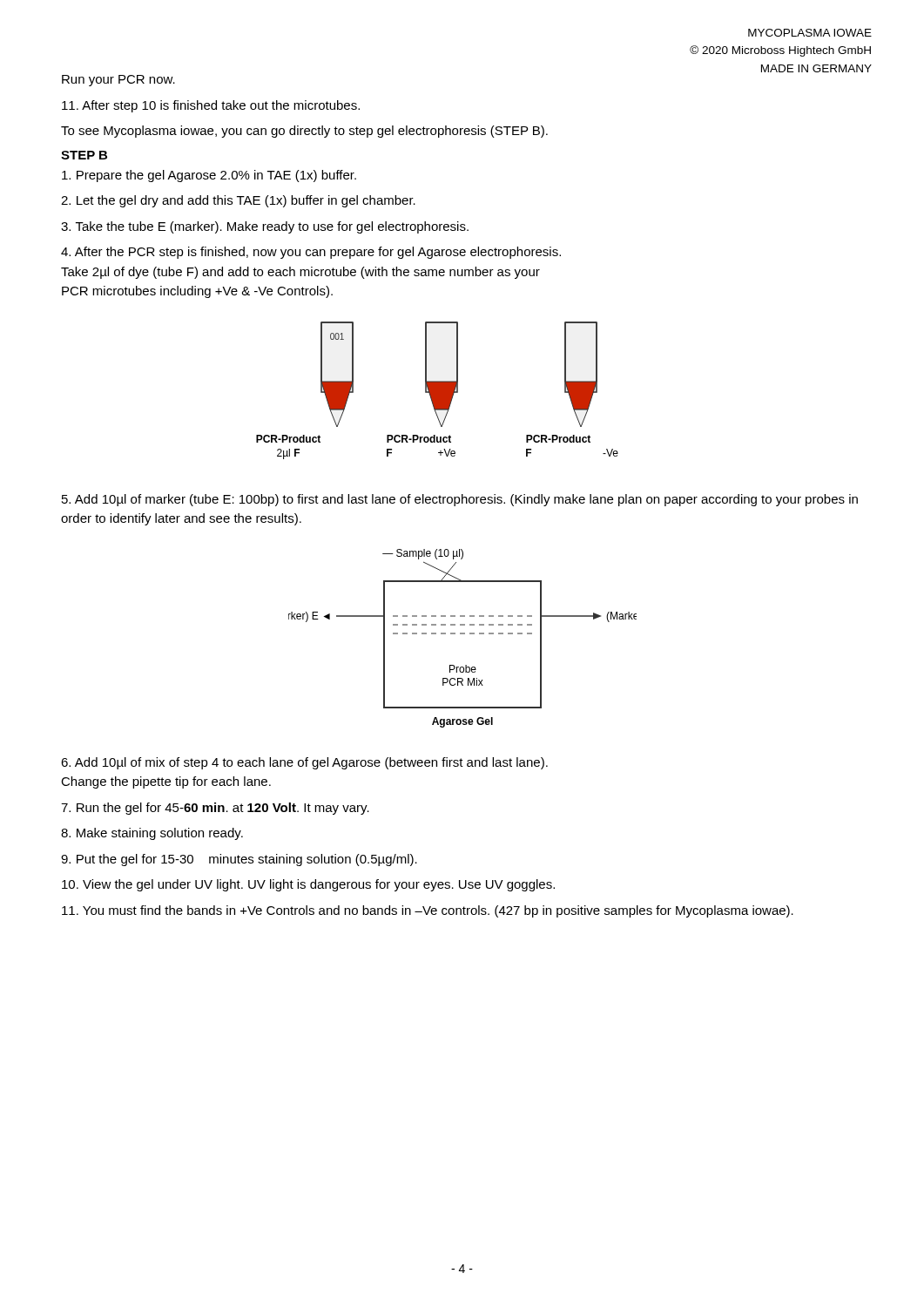Point to the block beginning "5. Add 10µl of marker (tube"
Viewport: 924px width, 1307px height.
[x=460, y=508]
